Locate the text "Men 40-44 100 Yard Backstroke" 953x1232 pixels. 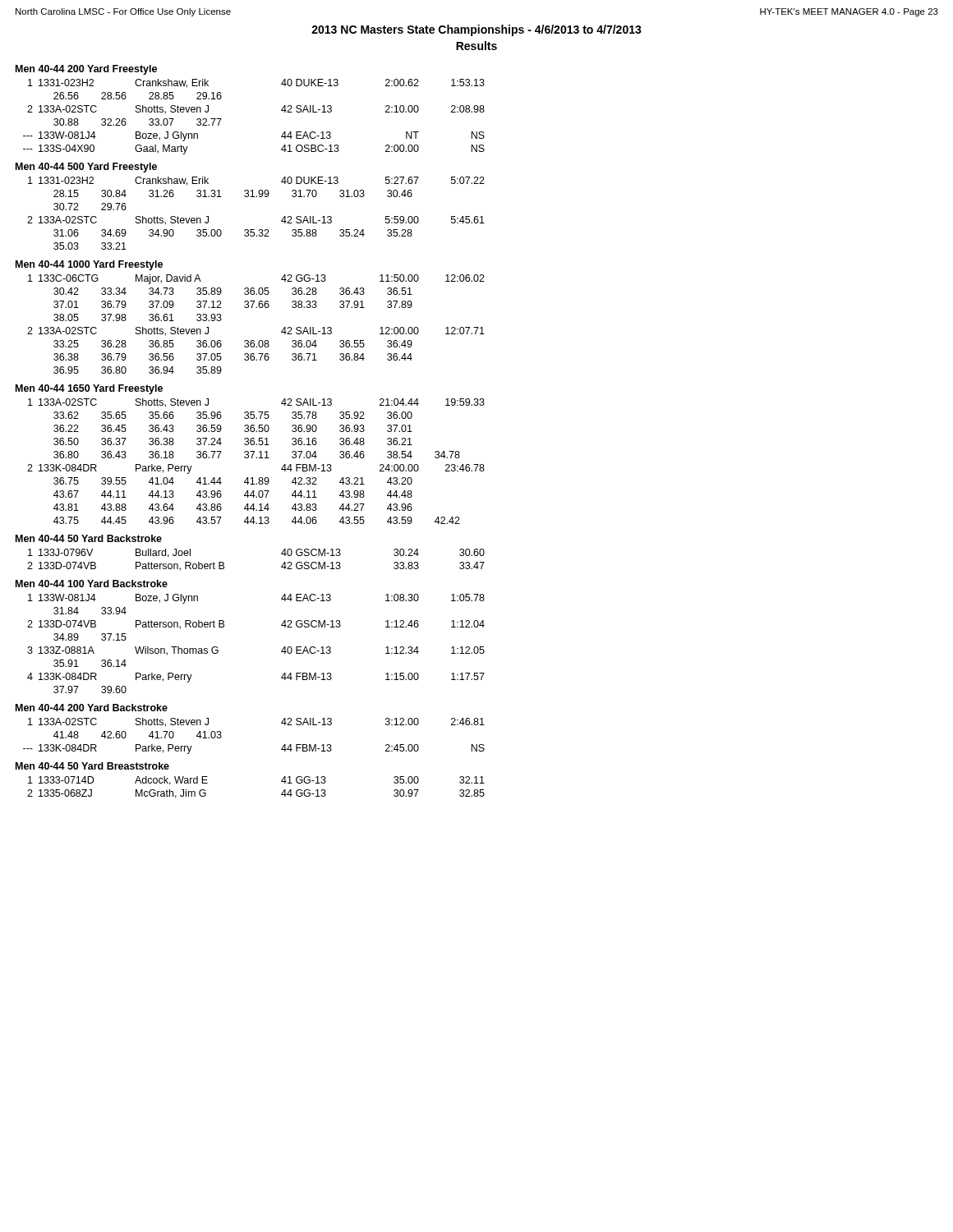tap(91, 584)
